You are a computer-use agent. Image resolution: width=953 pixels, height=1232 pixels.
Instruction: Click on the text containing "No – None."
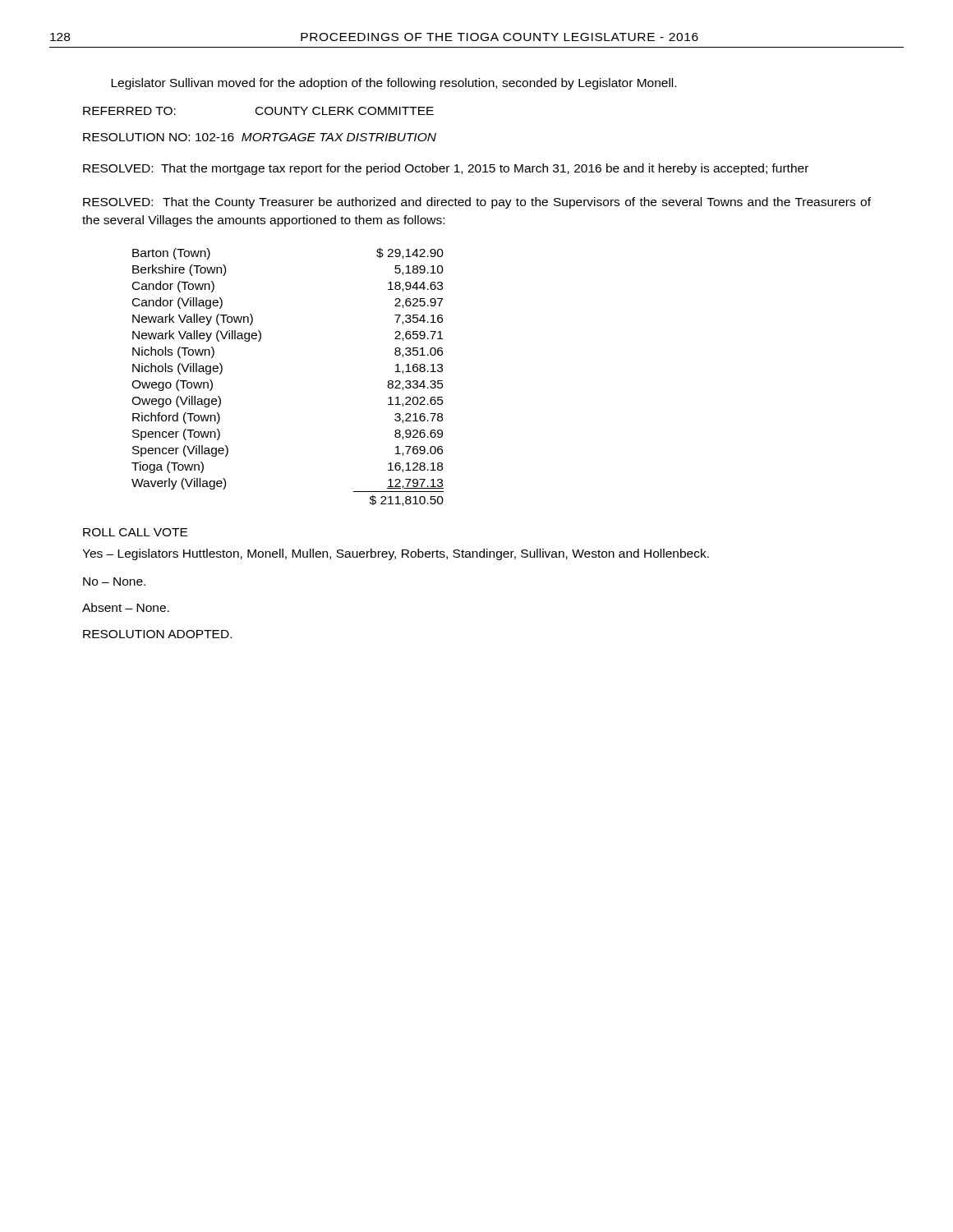[114, 581]
